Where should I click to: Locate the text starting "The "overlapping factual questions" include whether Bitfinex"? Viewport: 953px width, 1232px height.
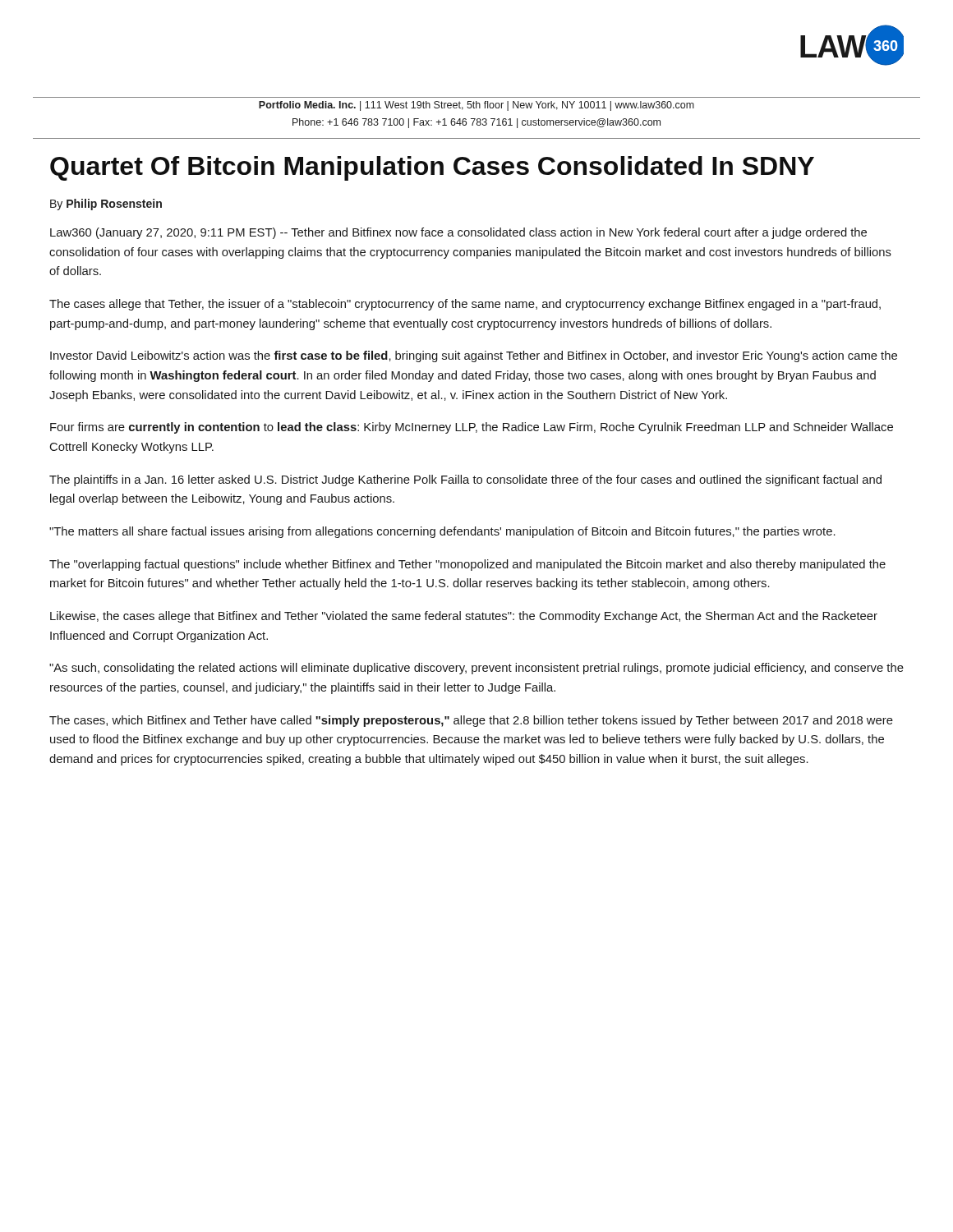[468, 574]
